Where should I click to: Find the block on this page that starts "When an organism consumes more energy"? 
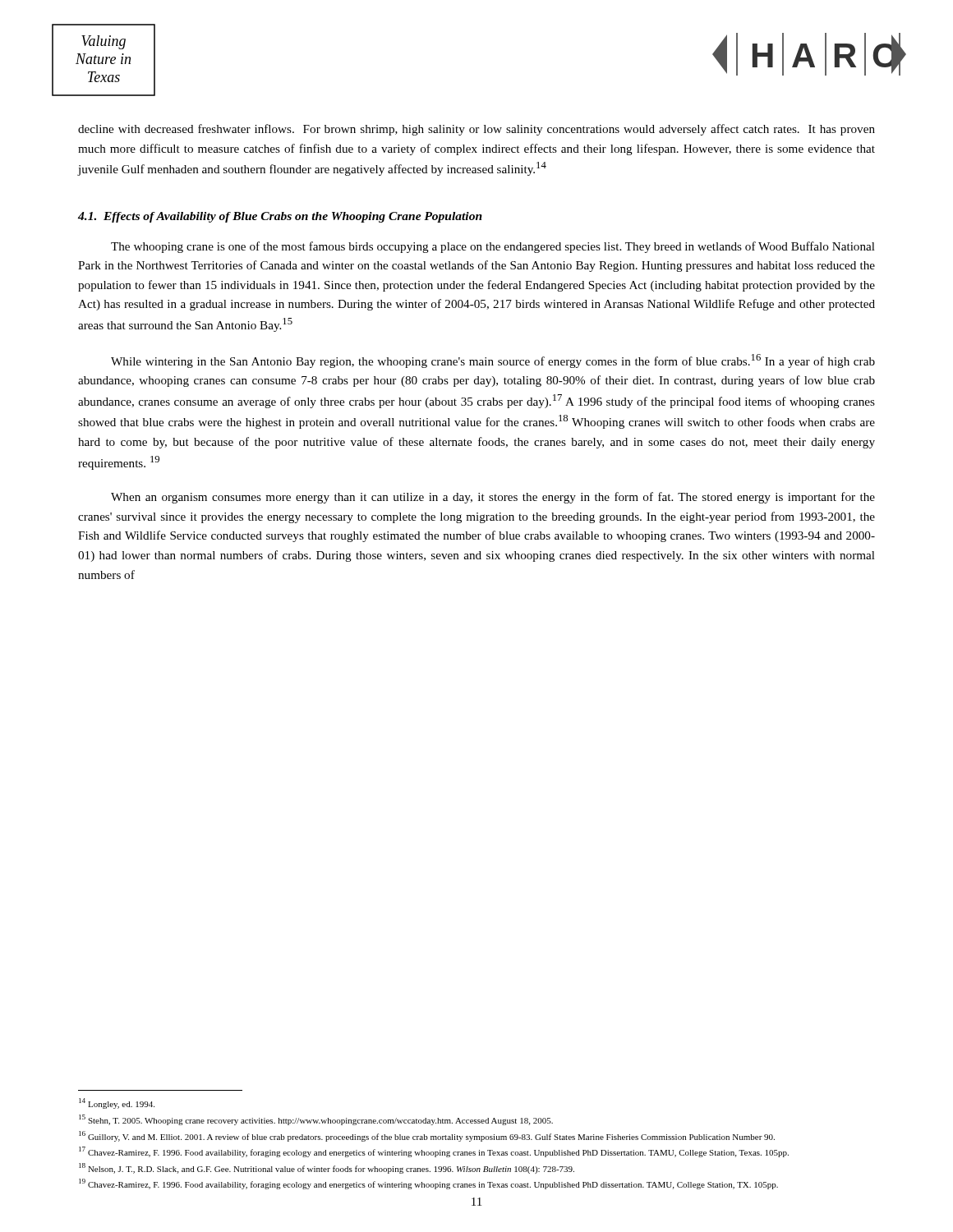tap(476, 535)
